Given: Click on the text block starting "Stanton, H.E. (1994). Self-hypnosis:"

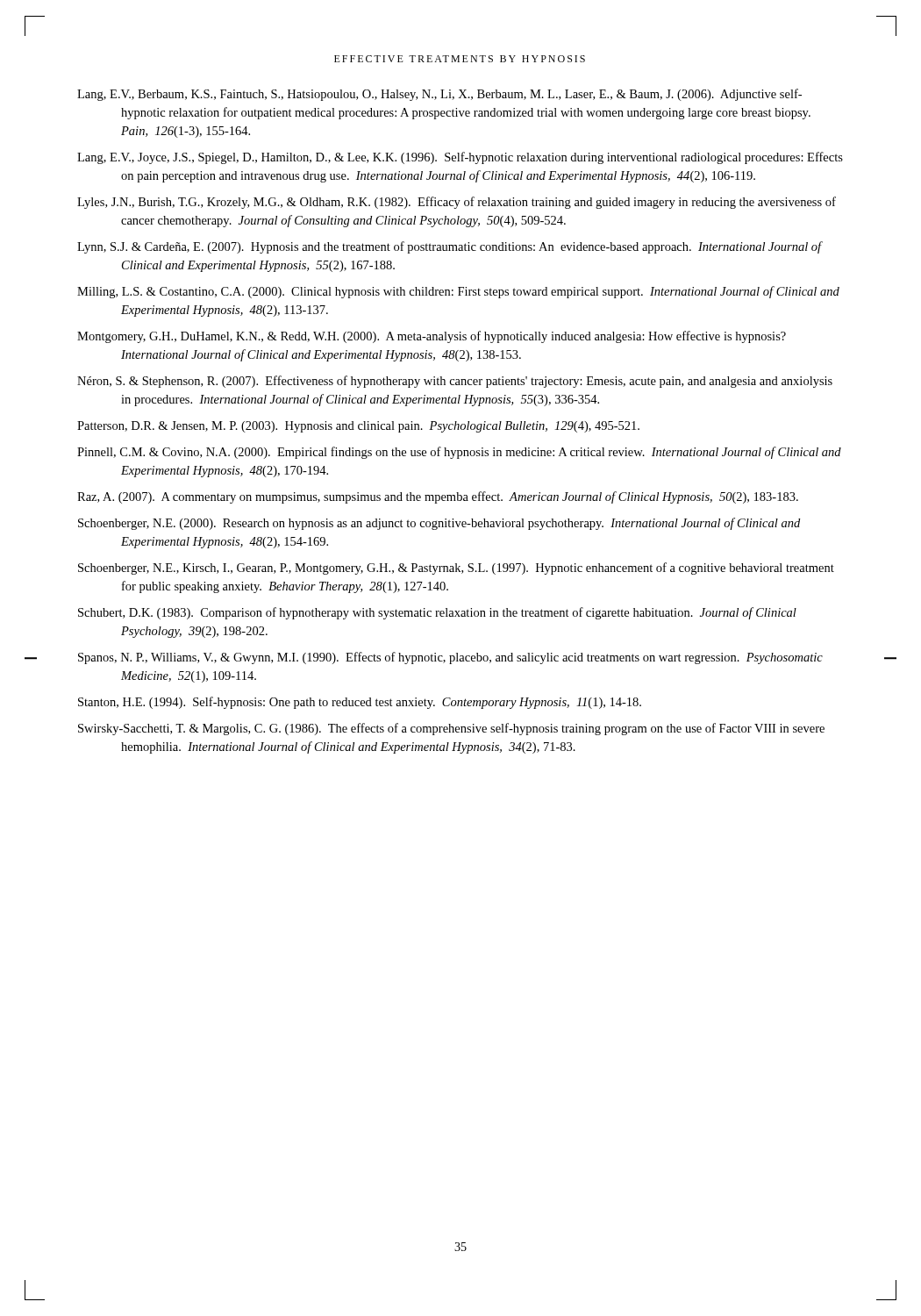Looking at the screenshot, I should [360, 702].
